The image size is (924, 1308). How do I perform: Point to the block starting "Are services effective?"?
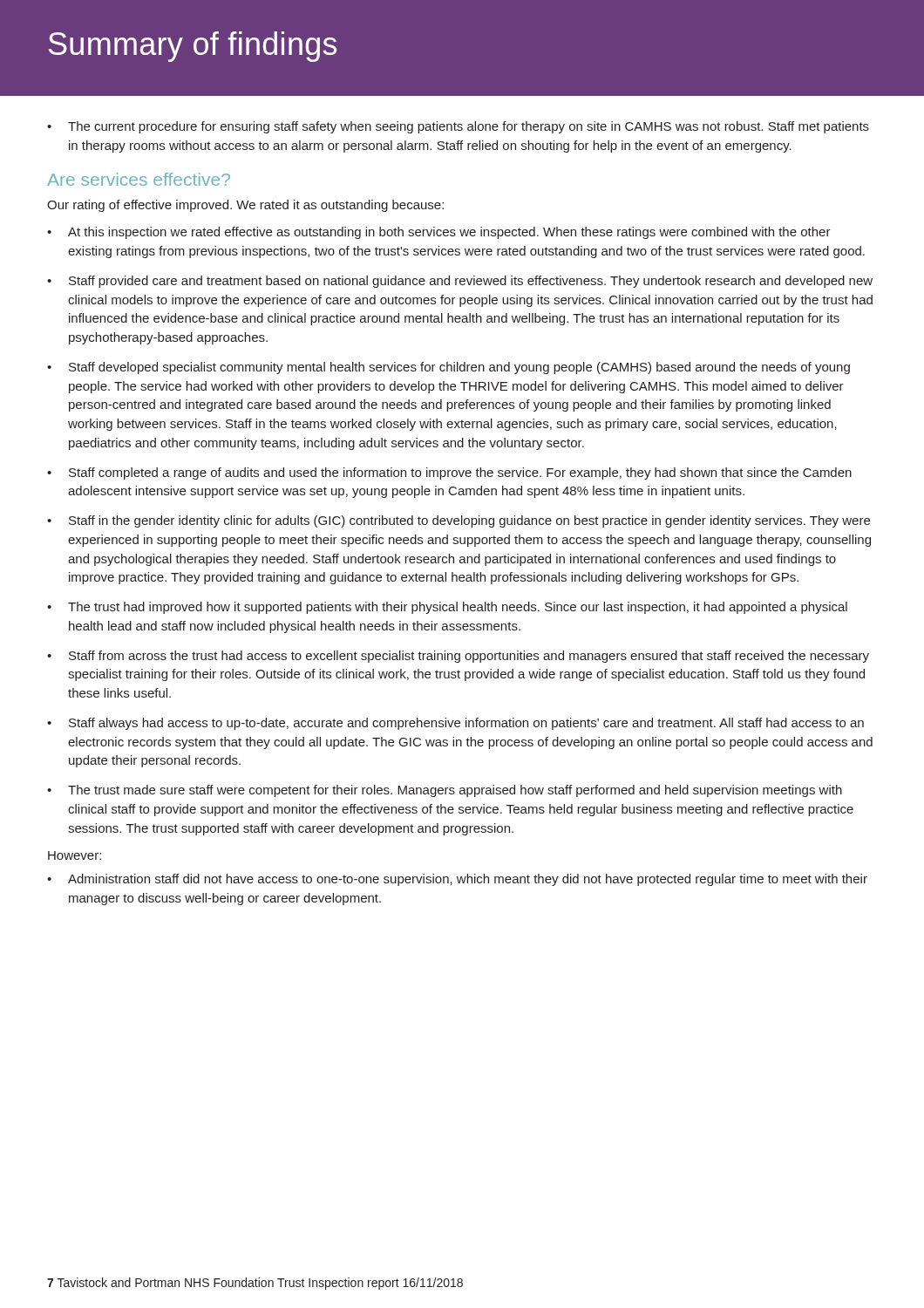coord(139,179)
